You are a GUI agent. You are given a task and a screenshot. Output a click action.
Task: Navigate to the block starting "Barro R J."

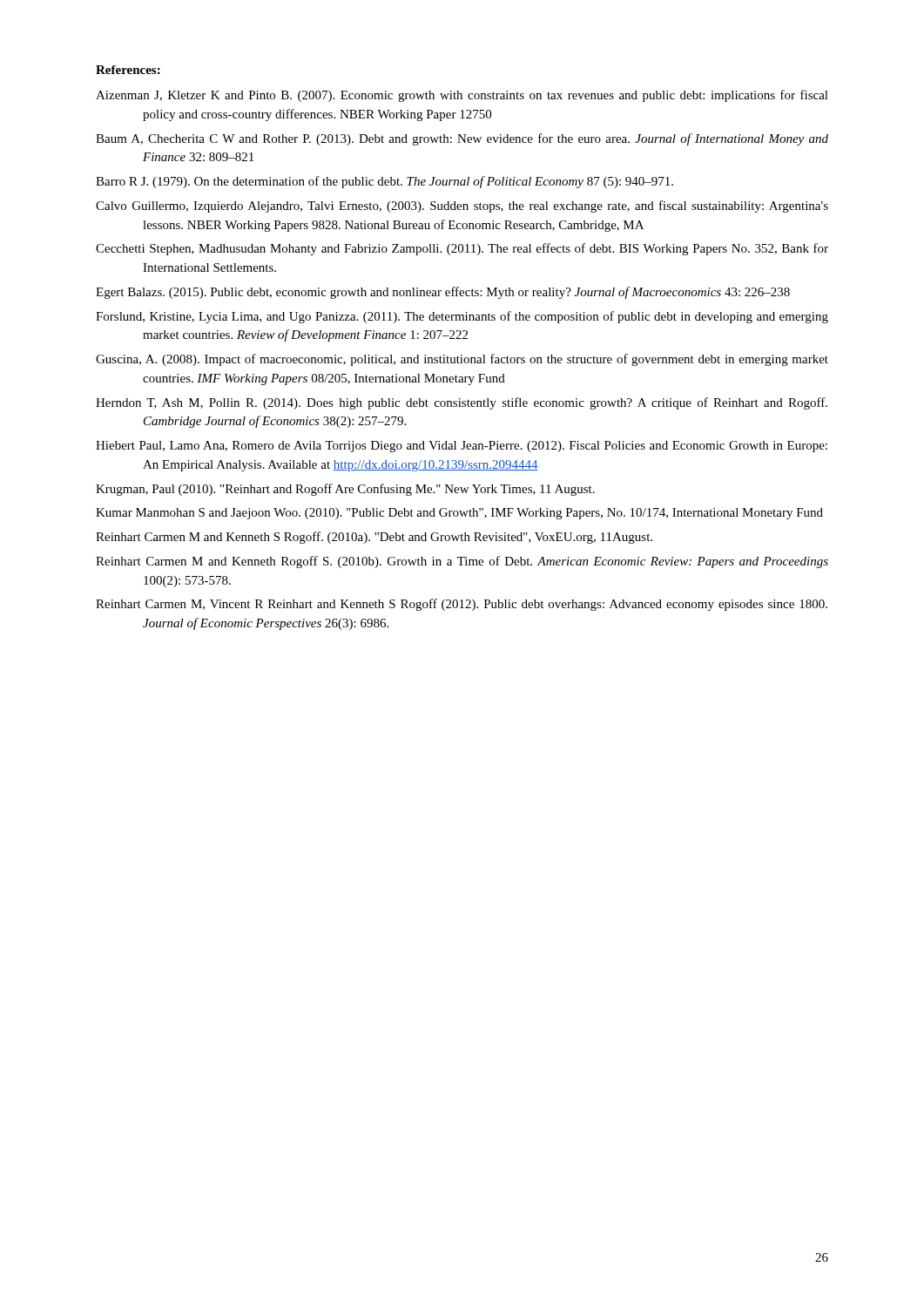[x=385, y=181]
